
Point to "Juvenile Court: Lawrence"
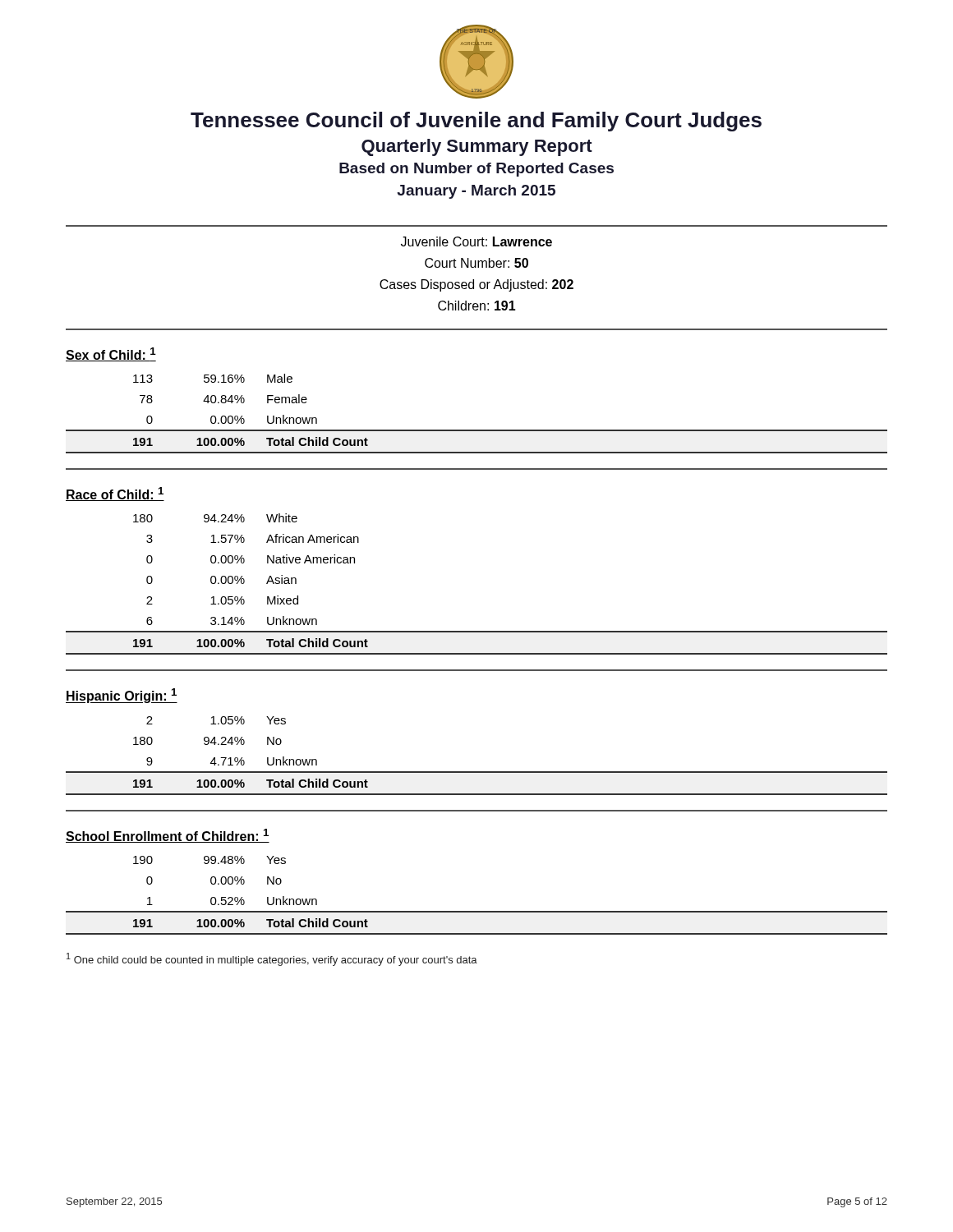[x=476, y=242]
